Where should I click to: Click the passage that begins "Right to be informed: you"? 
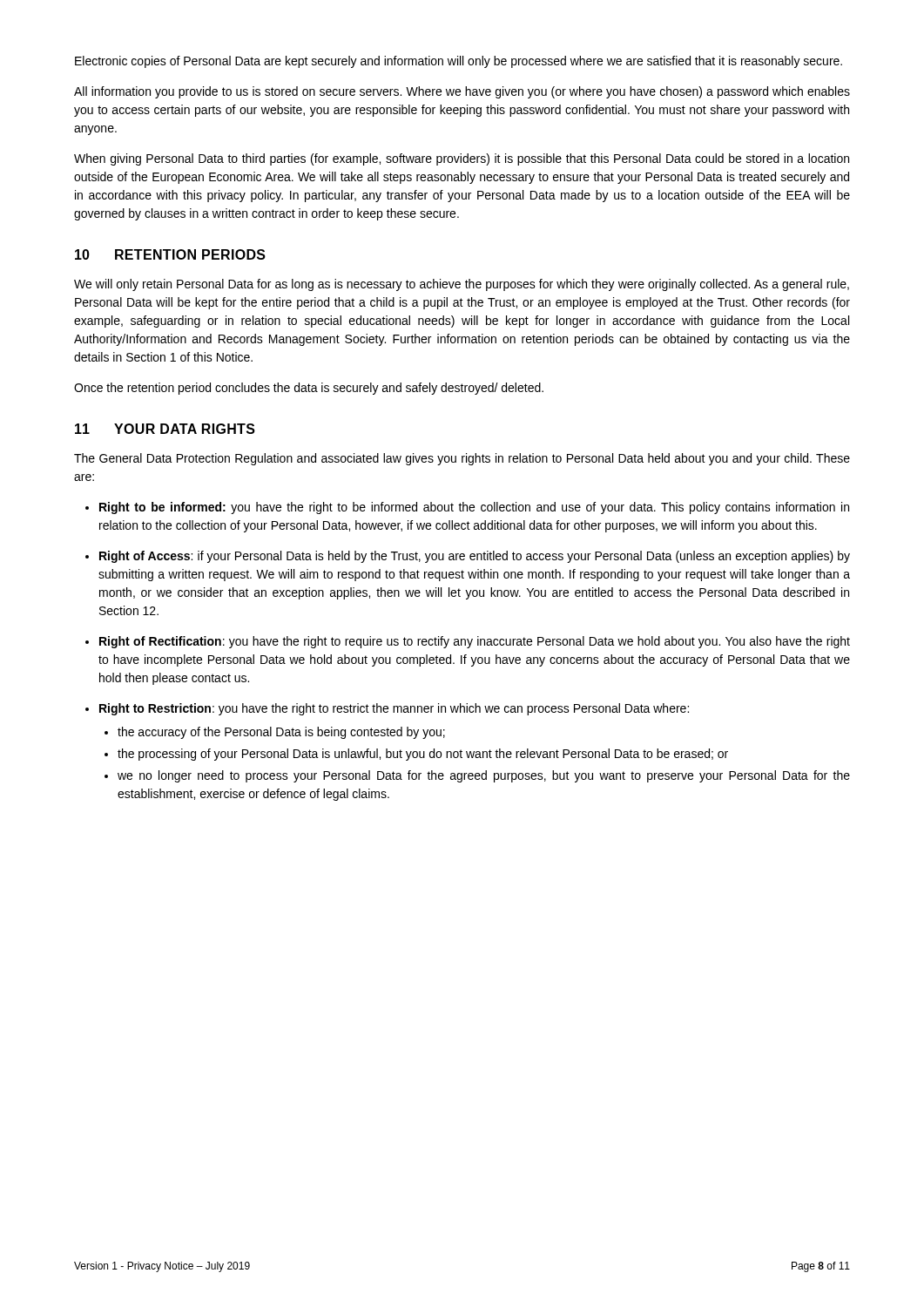click(474, 516)
